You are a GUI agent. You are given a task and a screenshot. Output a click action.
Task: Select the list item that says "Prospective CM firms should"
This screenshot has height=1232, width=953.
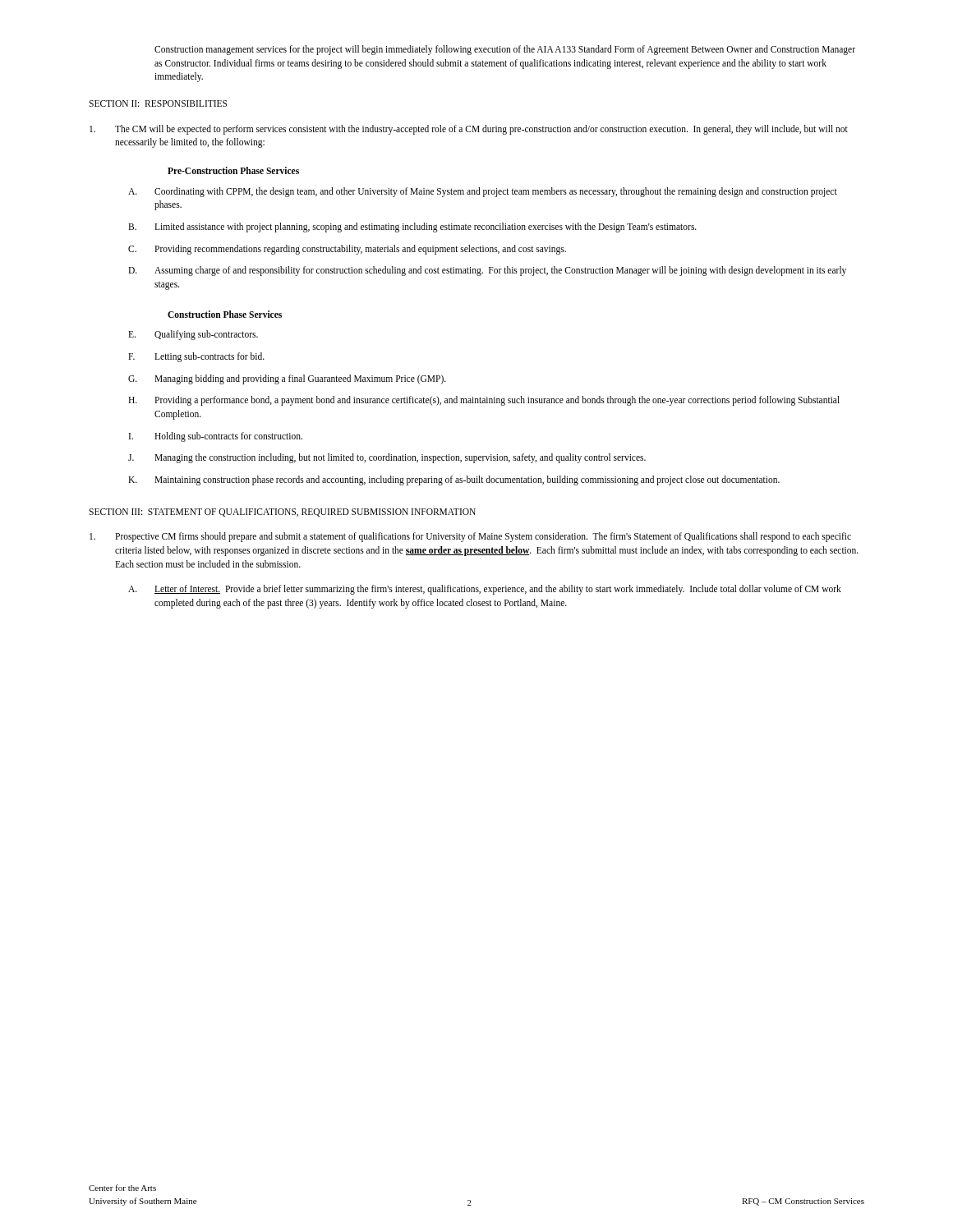point(476,551)
